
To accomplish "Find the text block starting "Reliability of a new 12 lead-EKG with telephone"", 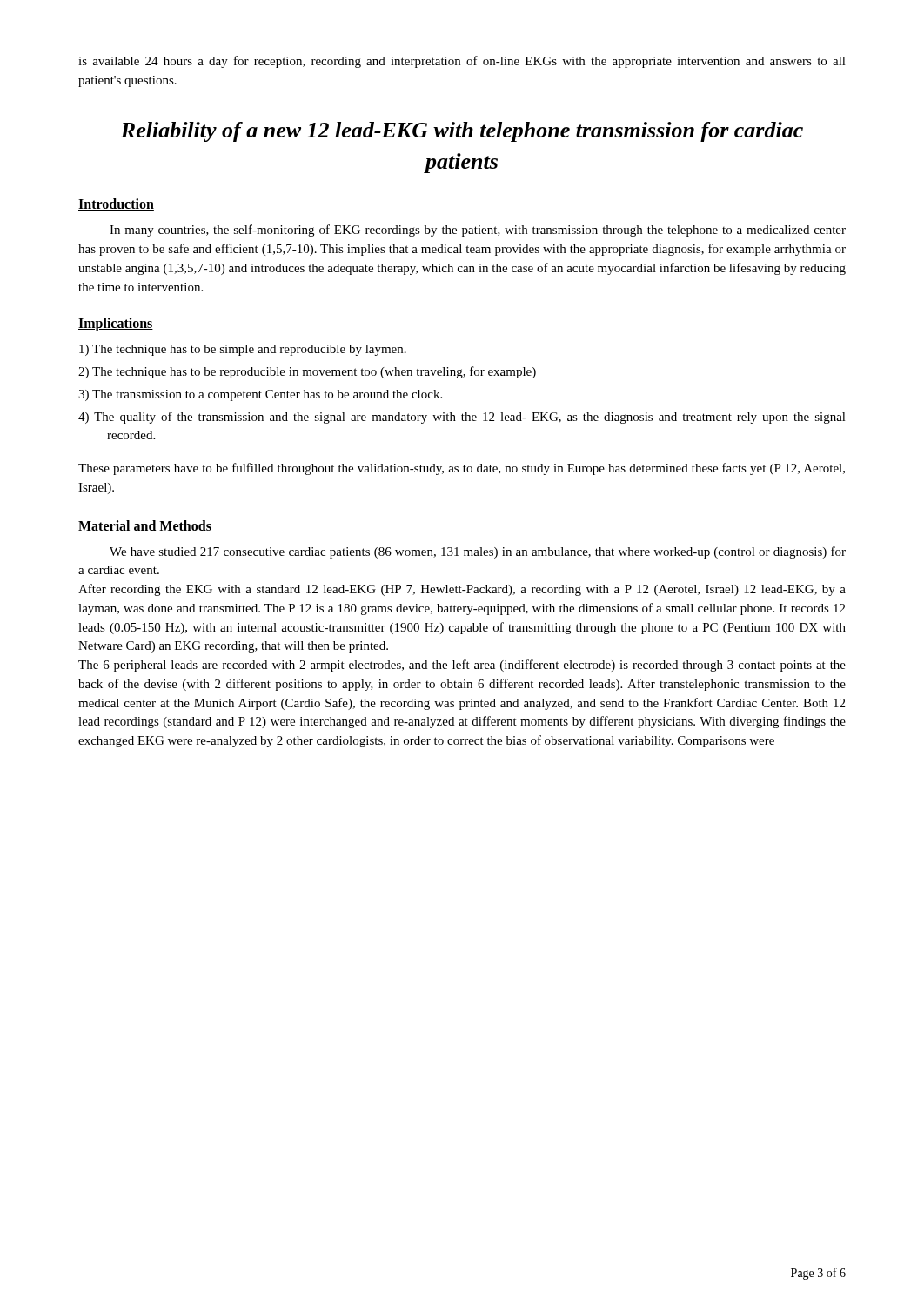I will pos(462,146).
